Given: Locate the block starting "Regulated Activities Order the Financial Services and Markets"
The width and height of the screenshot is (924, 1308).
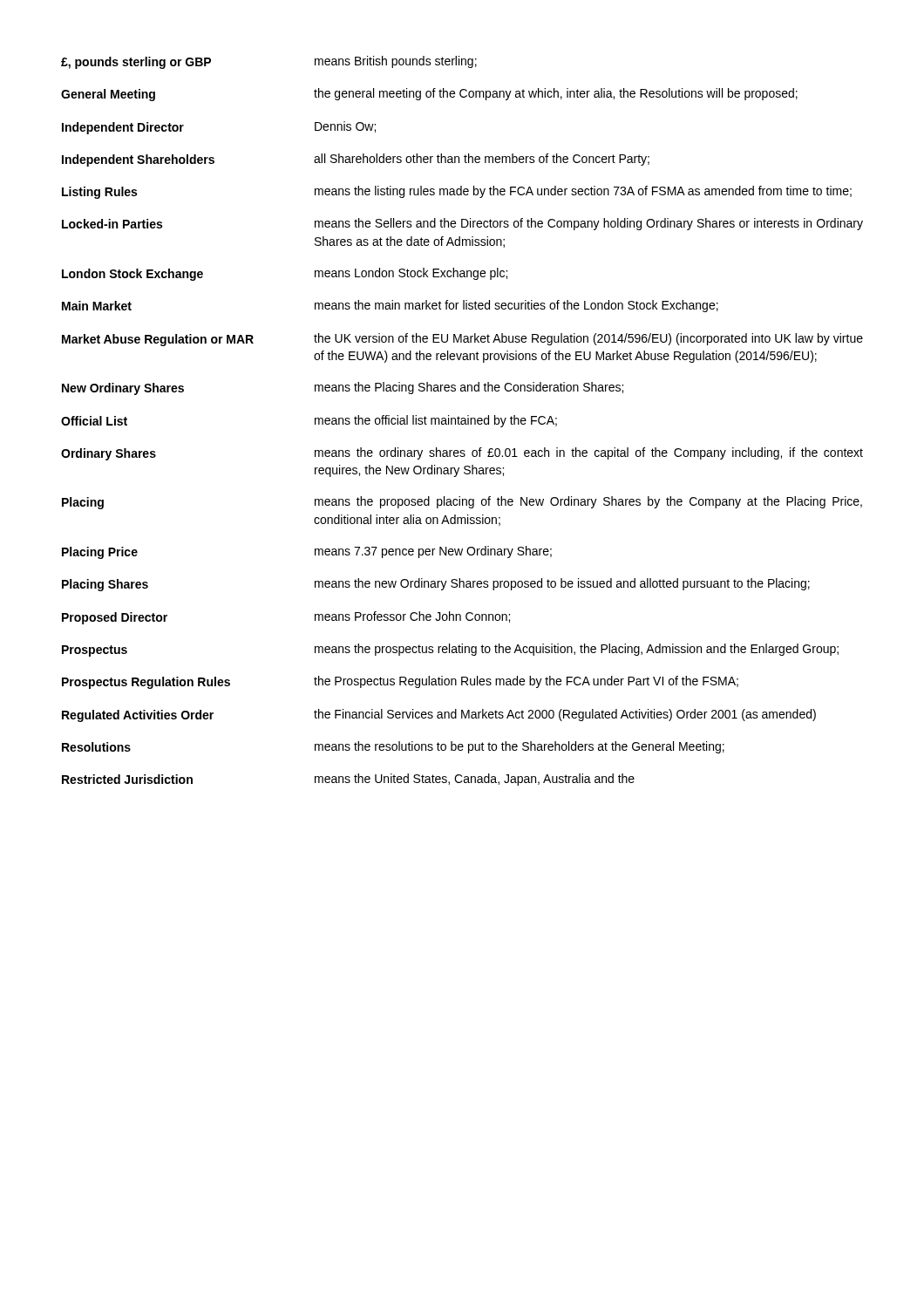Looking at the screenshot, I should [x=462, y=714].
